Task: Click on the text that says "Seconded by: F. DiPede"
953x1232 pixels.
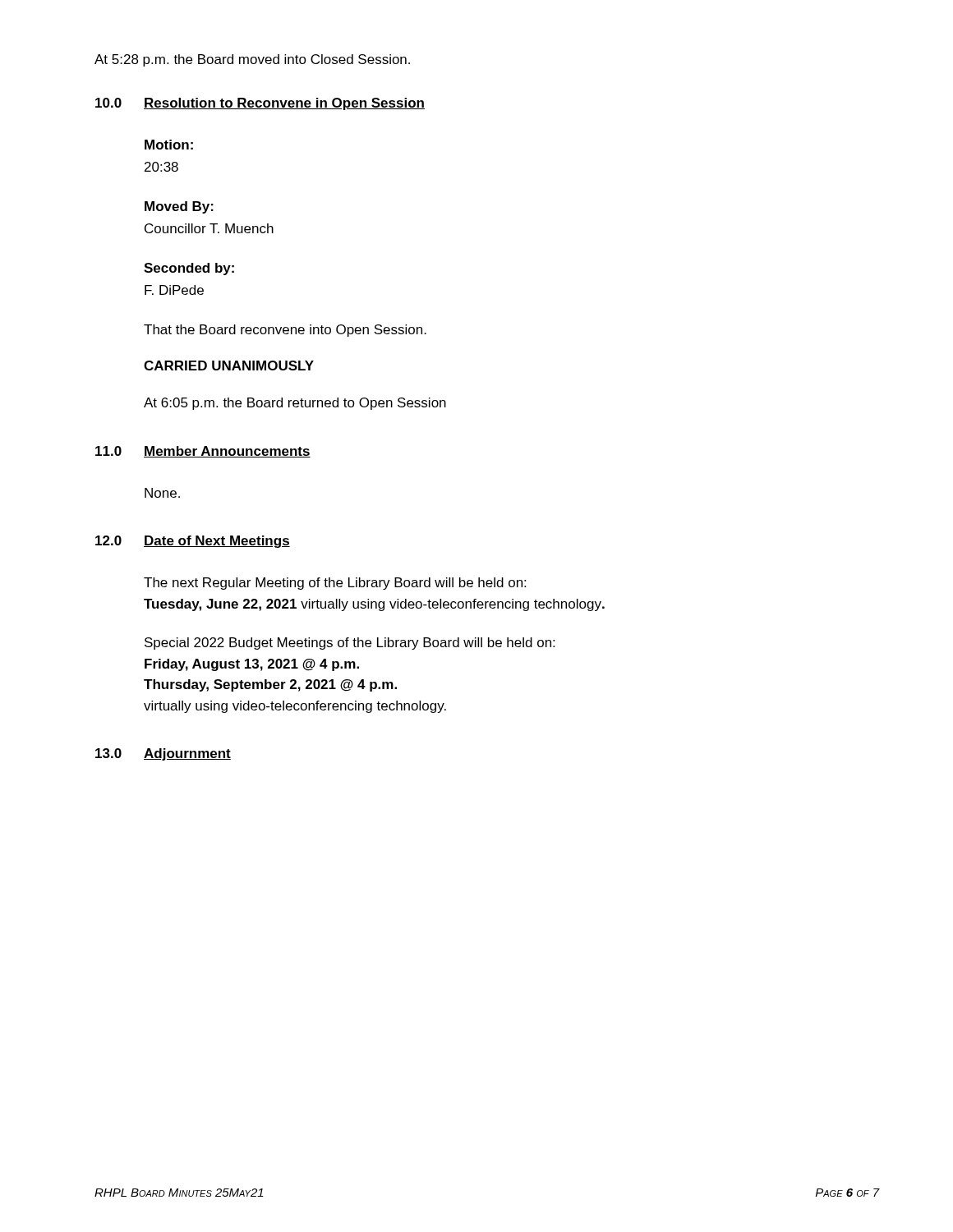Action: pyautogui.click(x=189, y=269)
